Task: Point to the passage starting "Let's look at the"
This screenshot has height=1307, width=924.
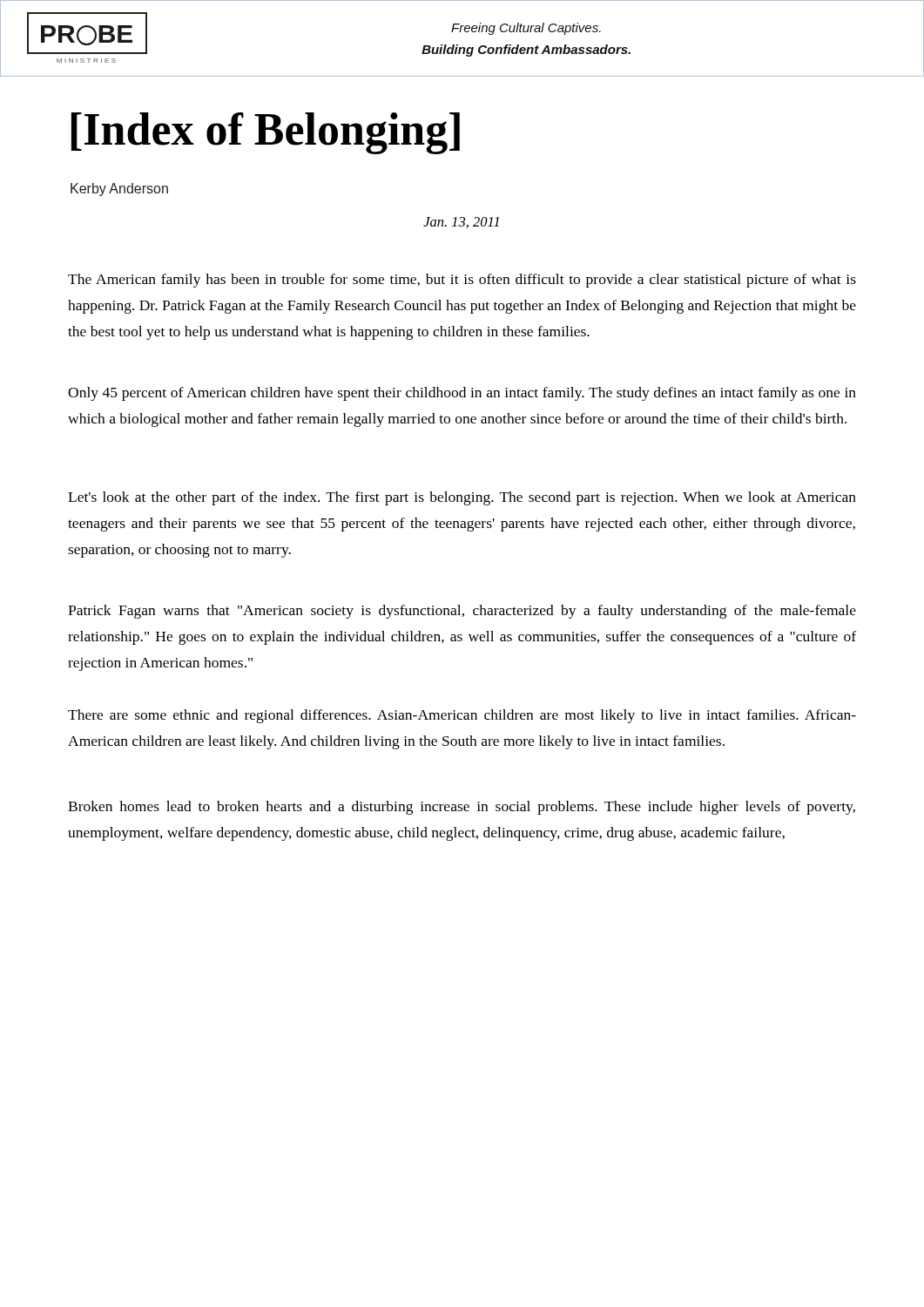Action: point(462,523)
